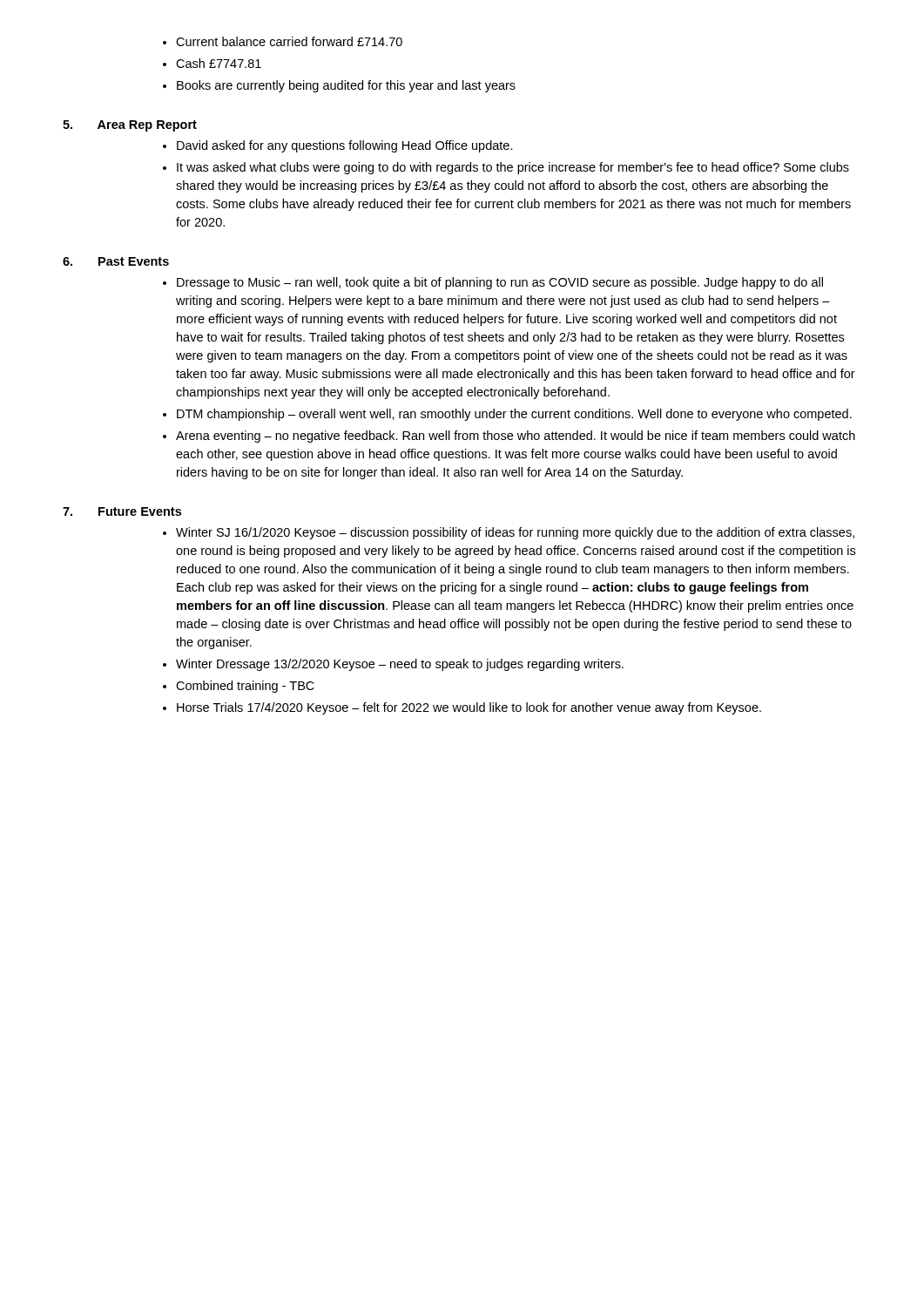The width and height of the screenshot is (924, 1307).
Task: Find the block on this page that starts "David asked for any questions"
Action: (x=519, y=146)
